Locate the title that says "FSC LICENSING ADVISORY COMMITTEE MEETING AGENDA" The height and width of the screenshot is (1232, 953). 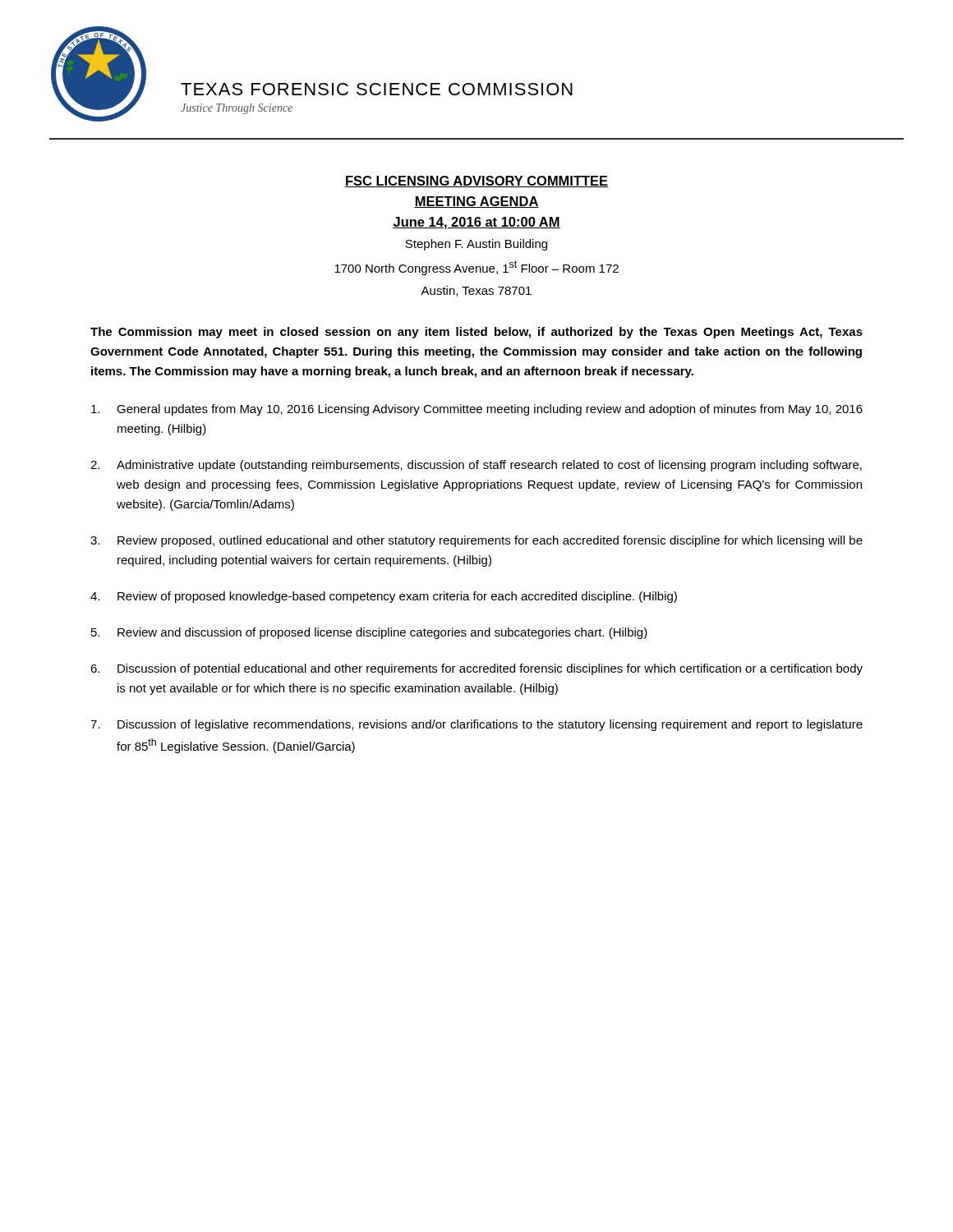(x=476, y=236)
